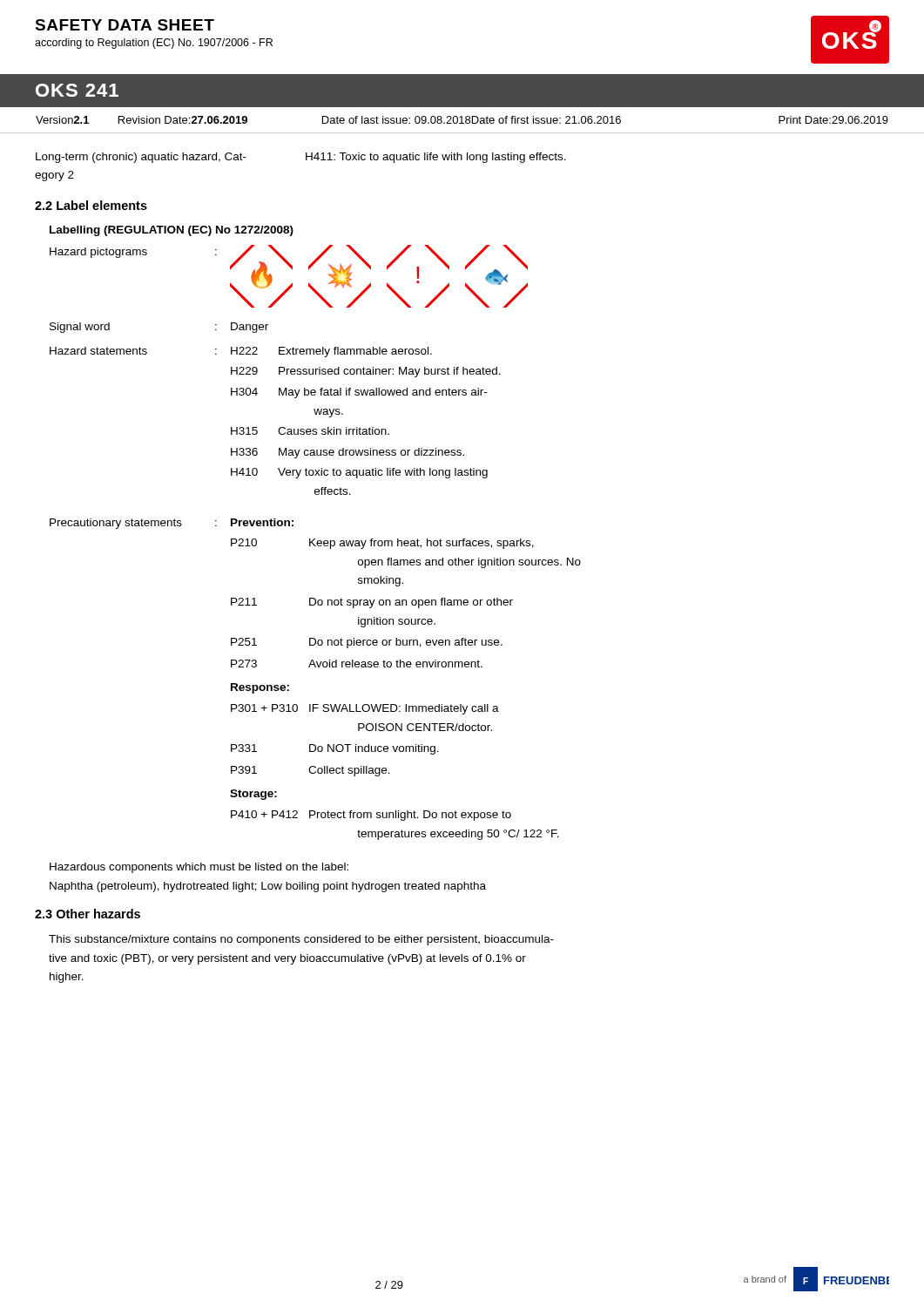Locate the section header that says "2.3 Other hazards"
Viewport: 924px width, 1307px height.
pos(88,914)
